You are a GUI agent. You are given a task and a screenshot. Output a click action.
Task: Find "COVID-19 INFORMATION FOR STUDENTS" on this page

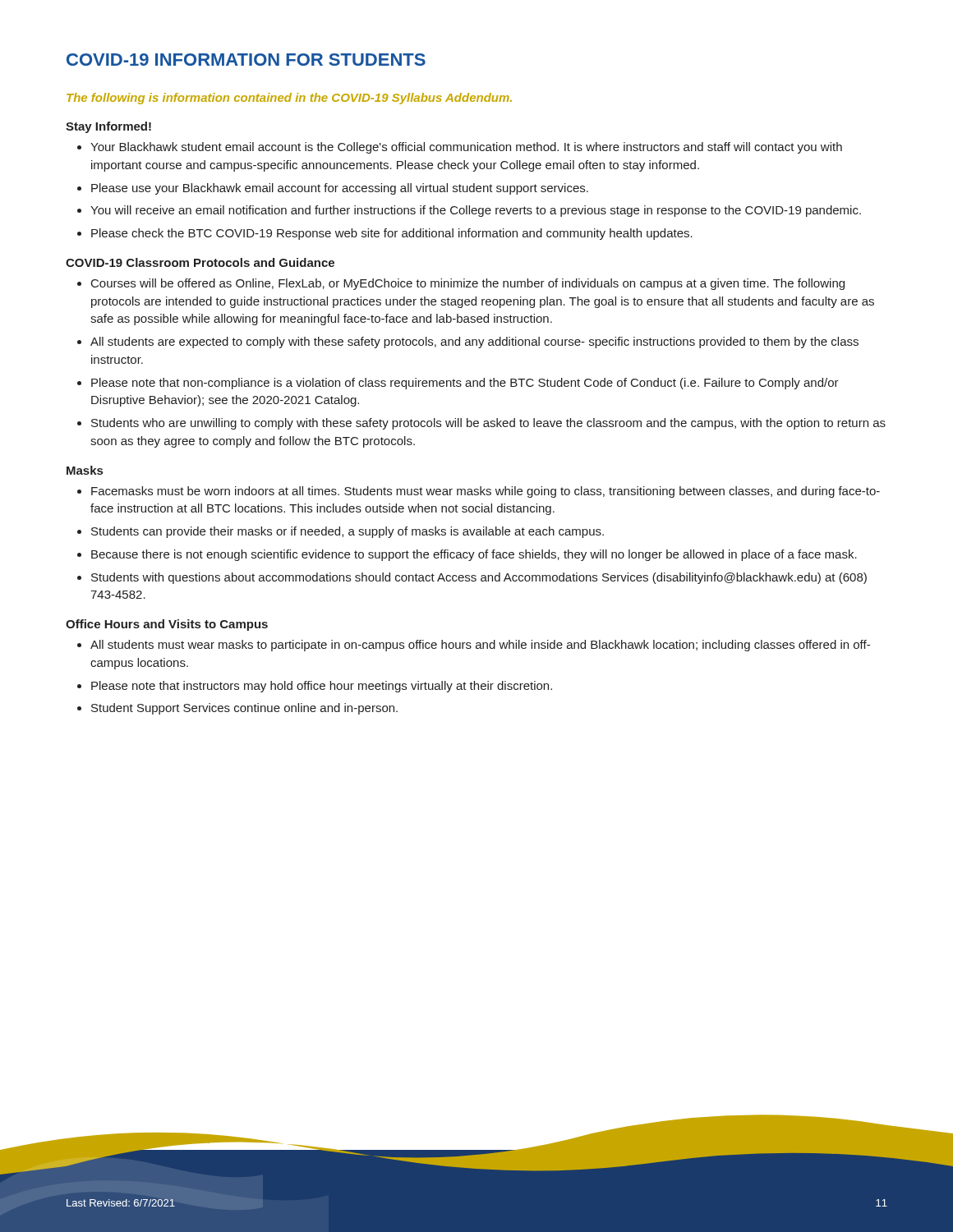pyautogui.click(x=246, y=60)
